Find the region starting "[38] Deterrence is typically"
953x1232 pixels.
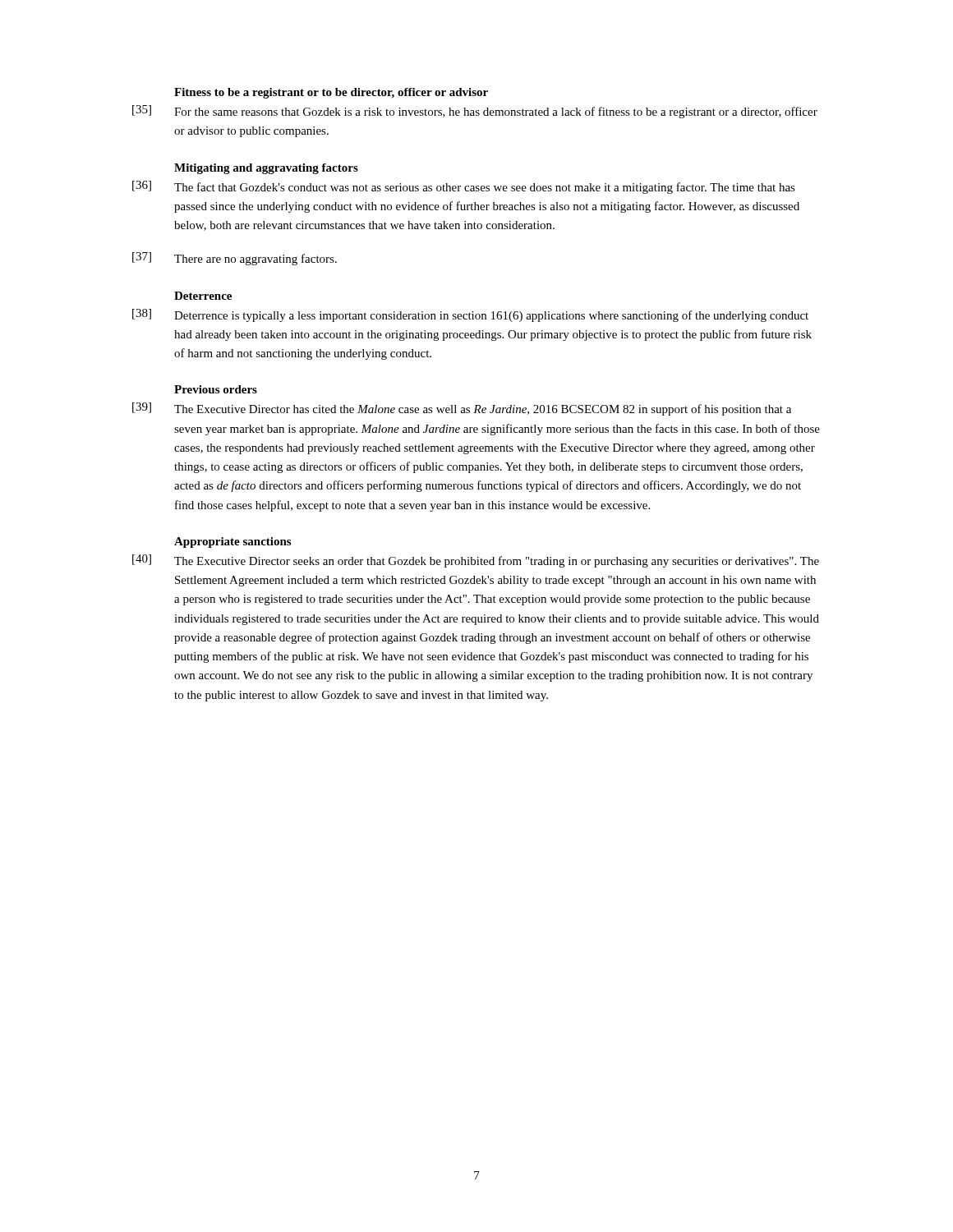click(476, 335)
